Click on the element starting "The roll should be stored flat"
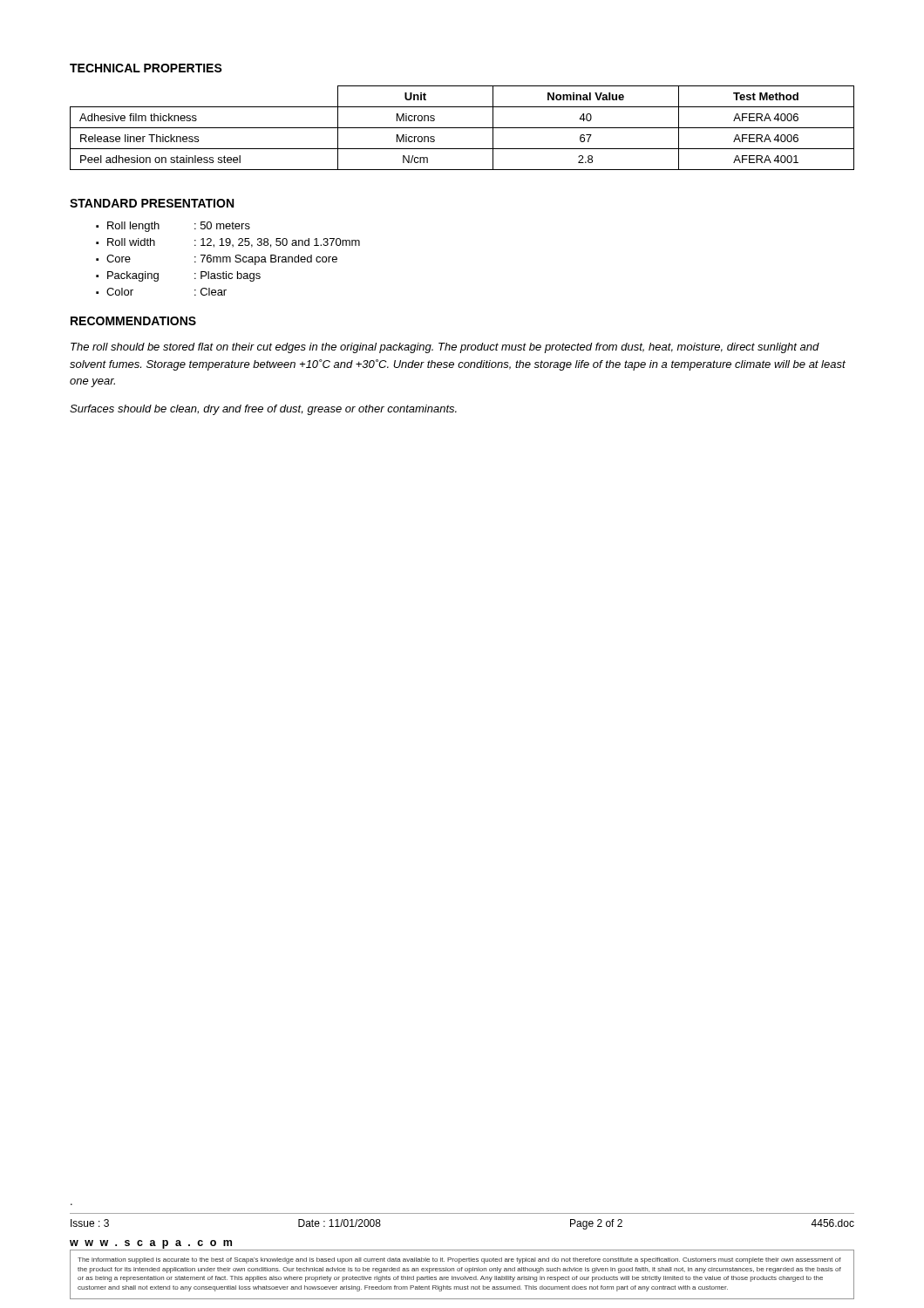The image size is (924, 1308). (x=457, y=364)
